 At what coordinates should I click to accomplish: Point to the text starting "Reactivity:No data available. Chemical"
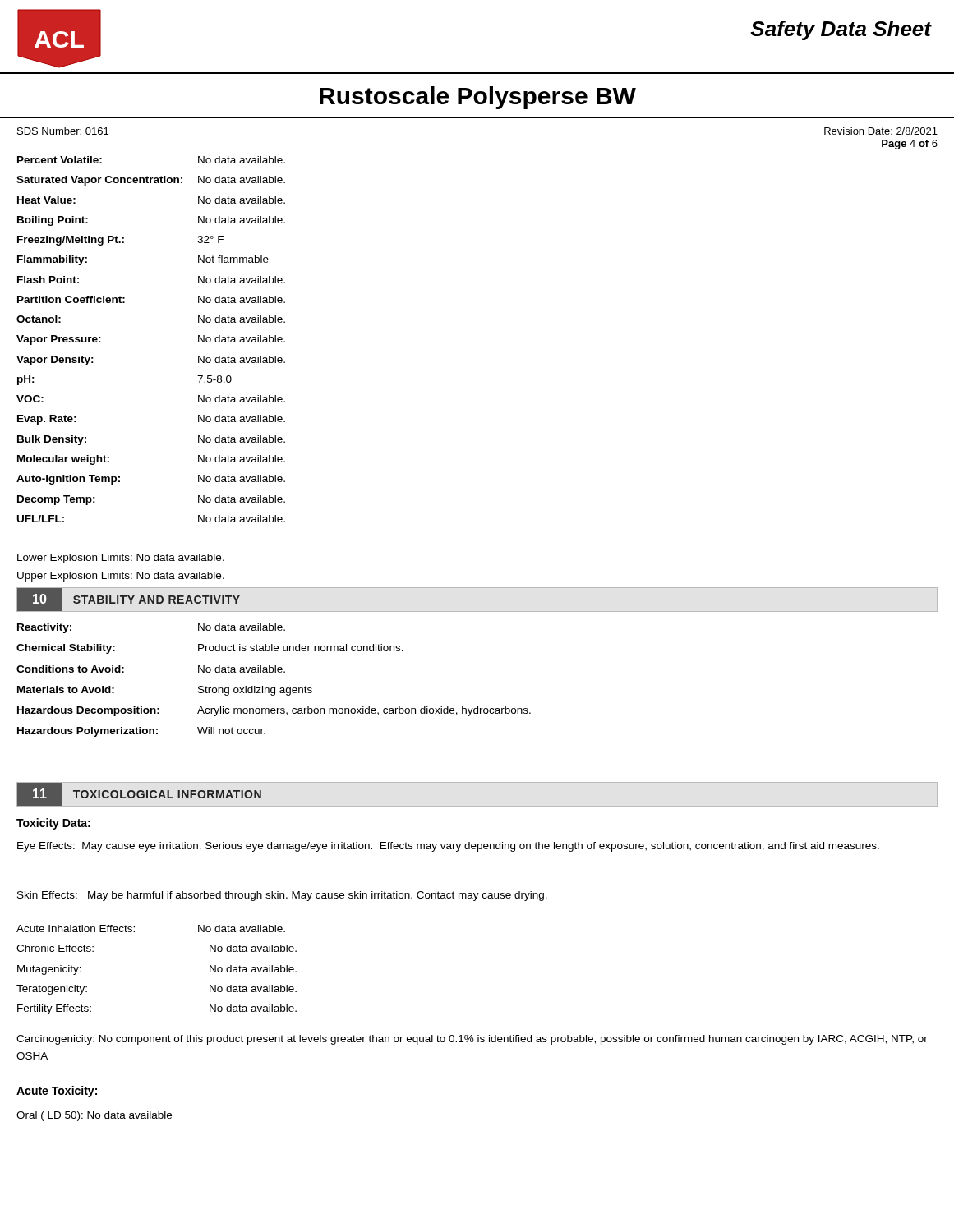(x=39, y=628)
